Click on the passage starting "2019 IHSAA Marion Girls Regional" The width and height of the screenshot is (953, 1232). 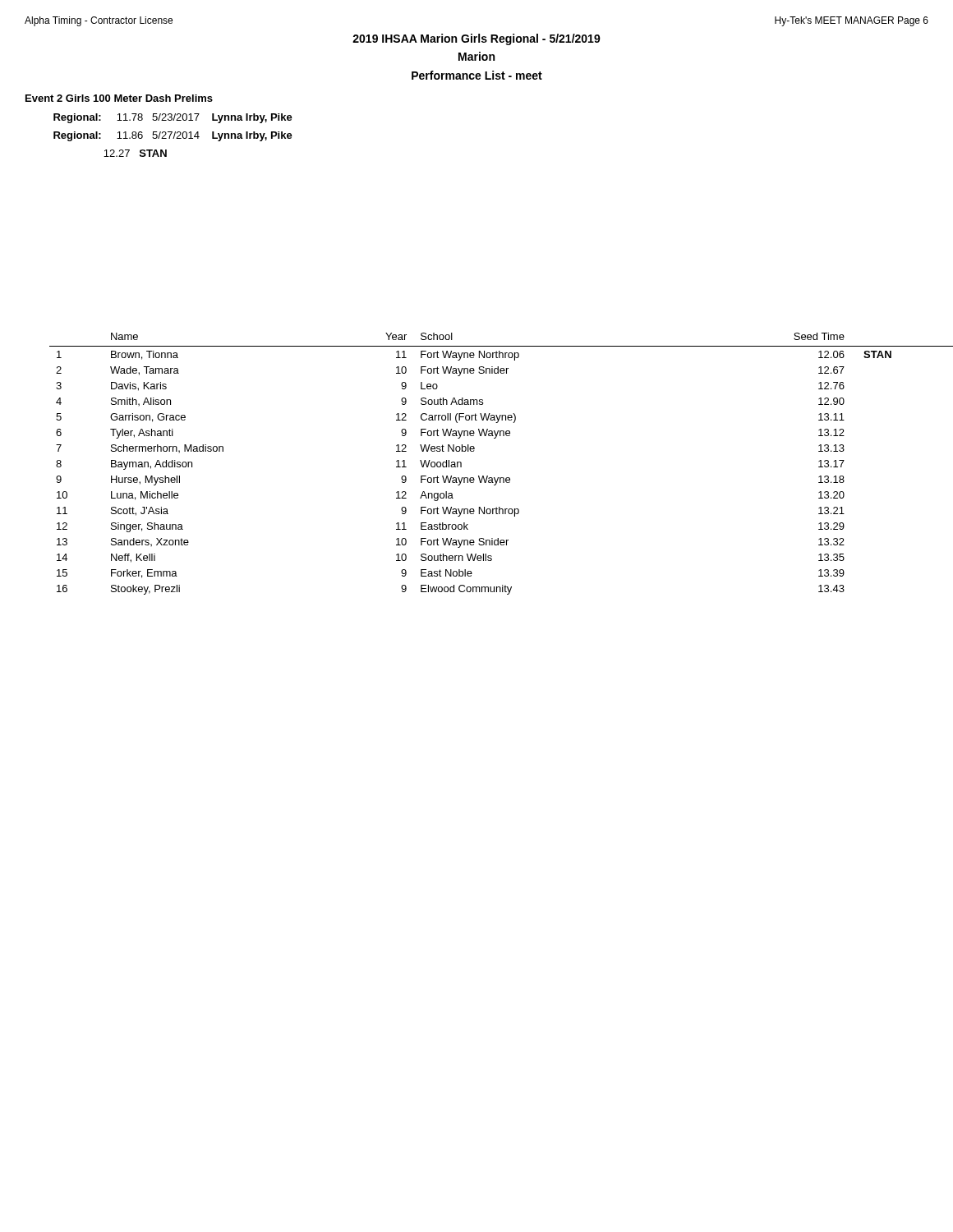click(476, 57)
